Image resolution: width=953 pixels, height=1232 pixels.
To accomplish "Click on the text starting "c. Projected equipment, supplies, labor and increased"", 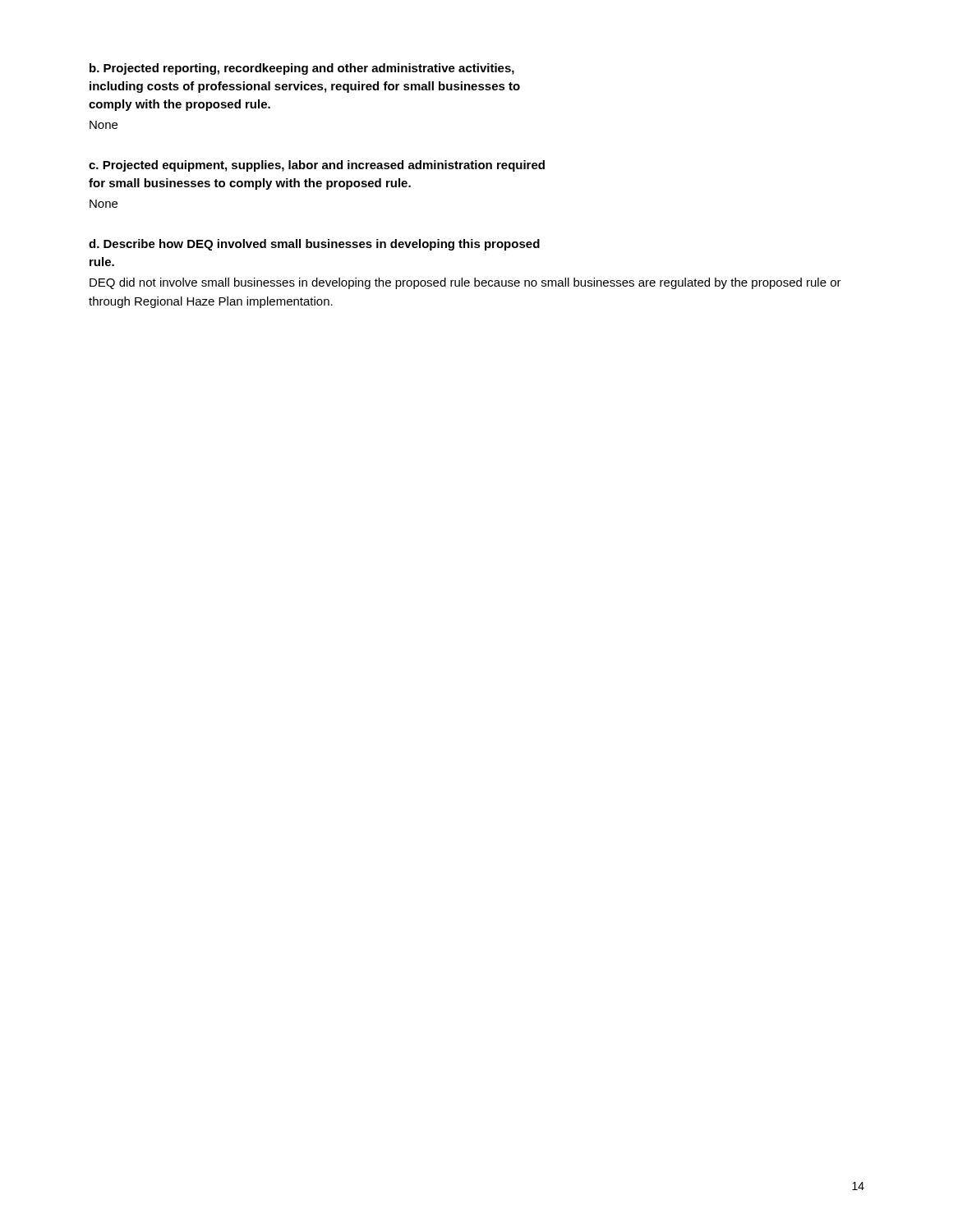I will click(317, 173).
